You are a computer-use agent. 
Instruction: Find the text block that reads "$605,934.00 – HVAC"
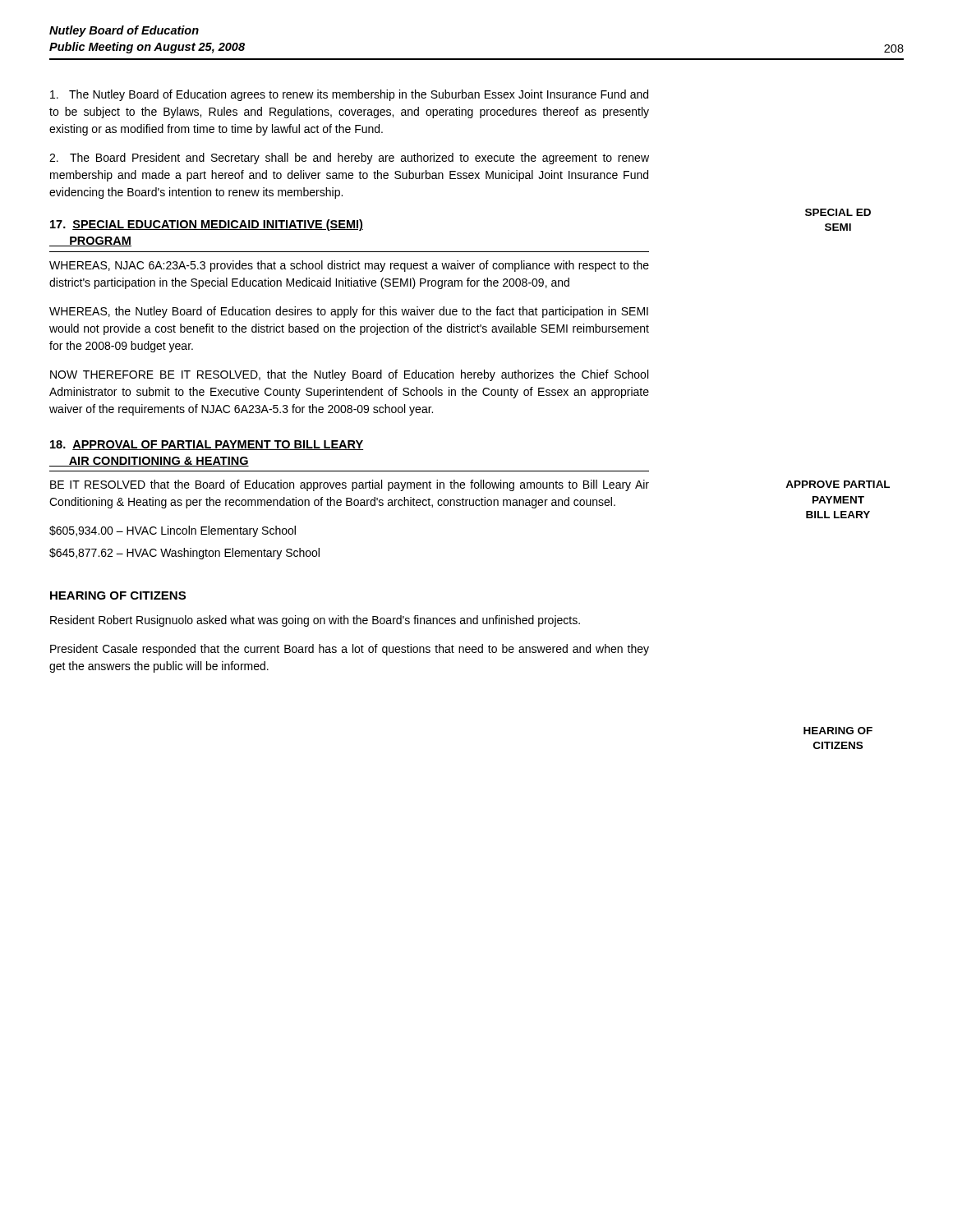pyautogui.click(x=173, y=531)
